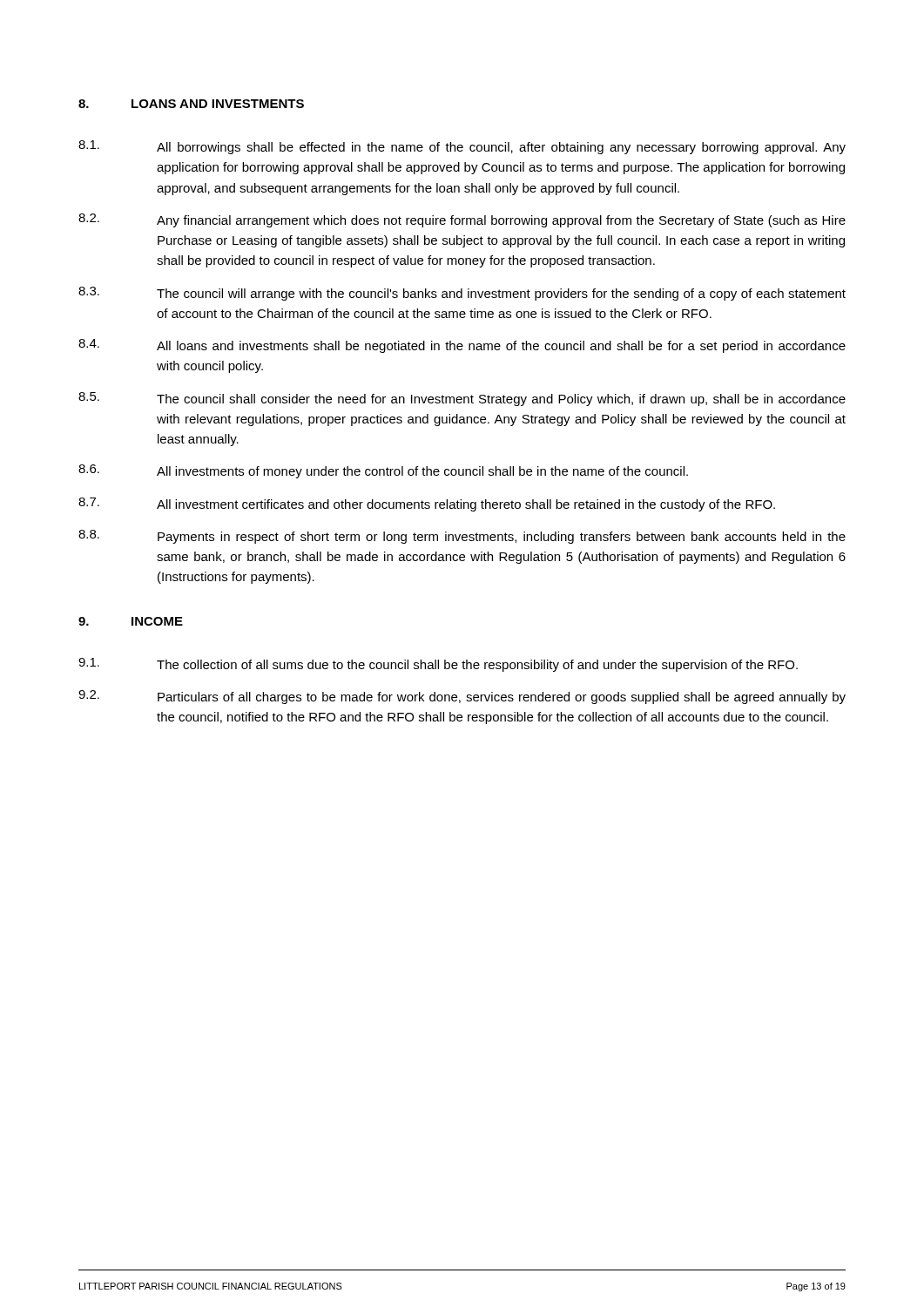Locate the region starting "8.3. The council"
Image resolution: width=924 pixels, height=1307 pixels.
[x=462, y=303]
